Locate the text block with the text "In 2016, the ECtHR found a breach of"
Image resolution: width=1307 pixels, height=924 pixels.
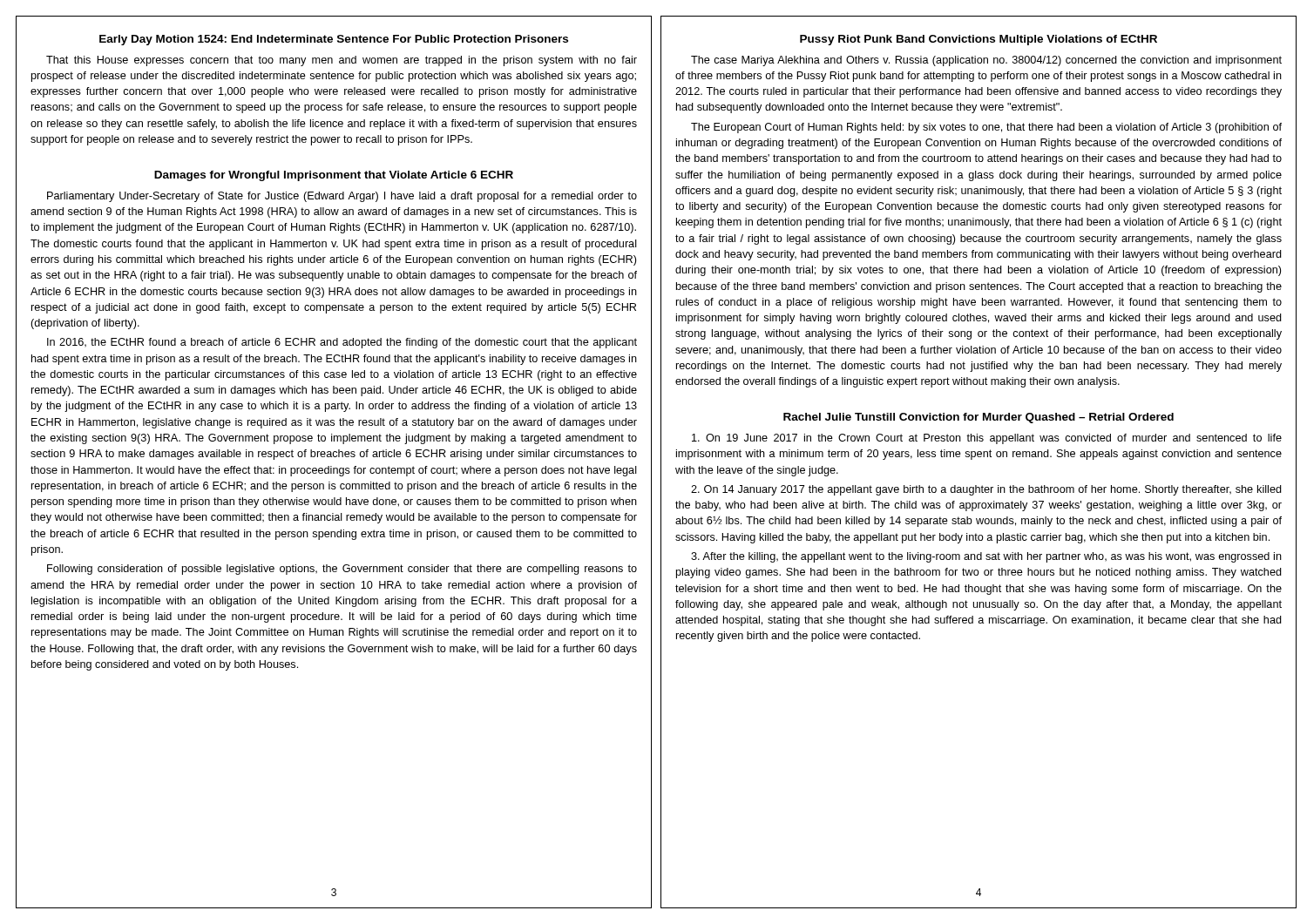pos(334,446)
